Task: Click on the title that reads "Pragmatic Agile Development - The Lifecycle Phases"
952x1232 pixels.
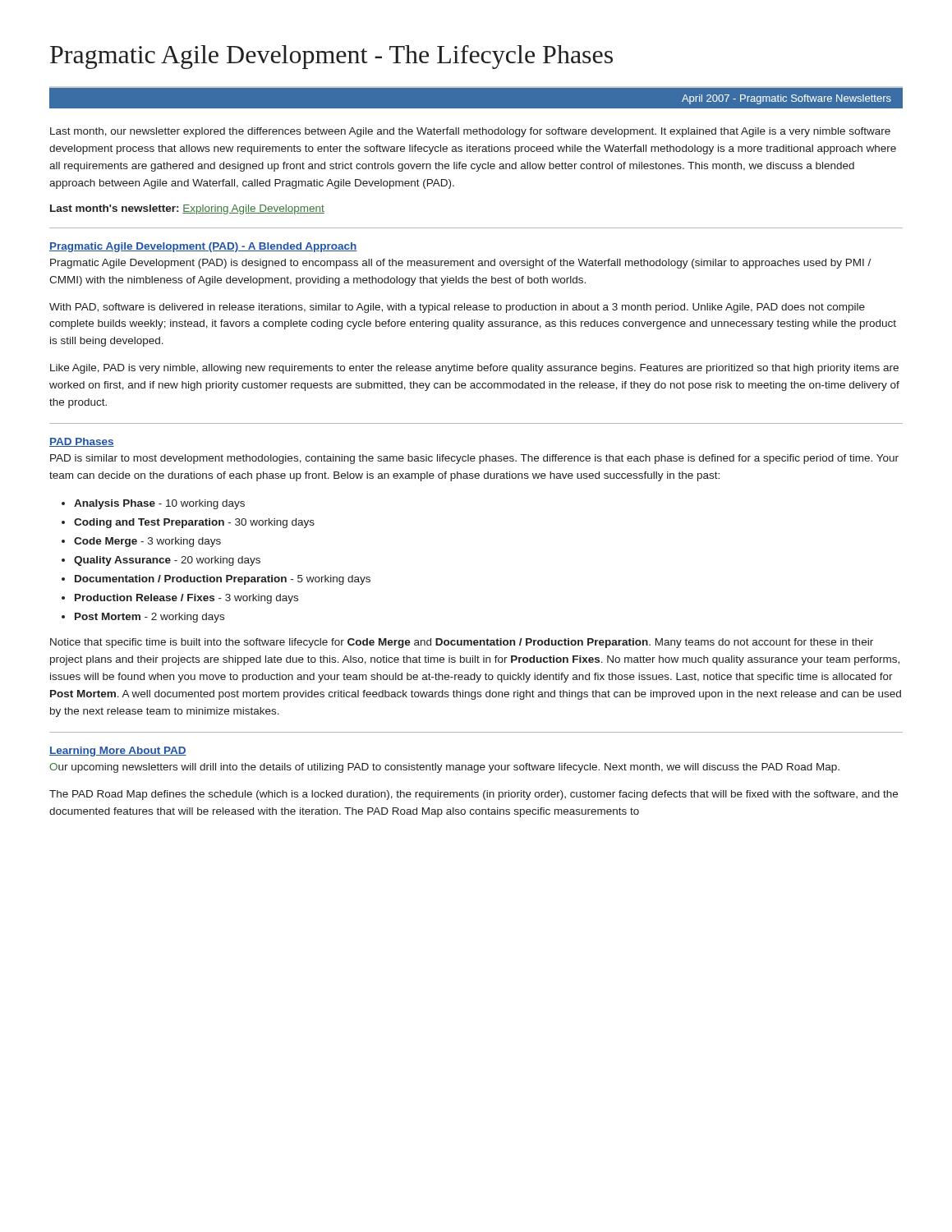Action: pyautogui.click(x=476, y=55)
